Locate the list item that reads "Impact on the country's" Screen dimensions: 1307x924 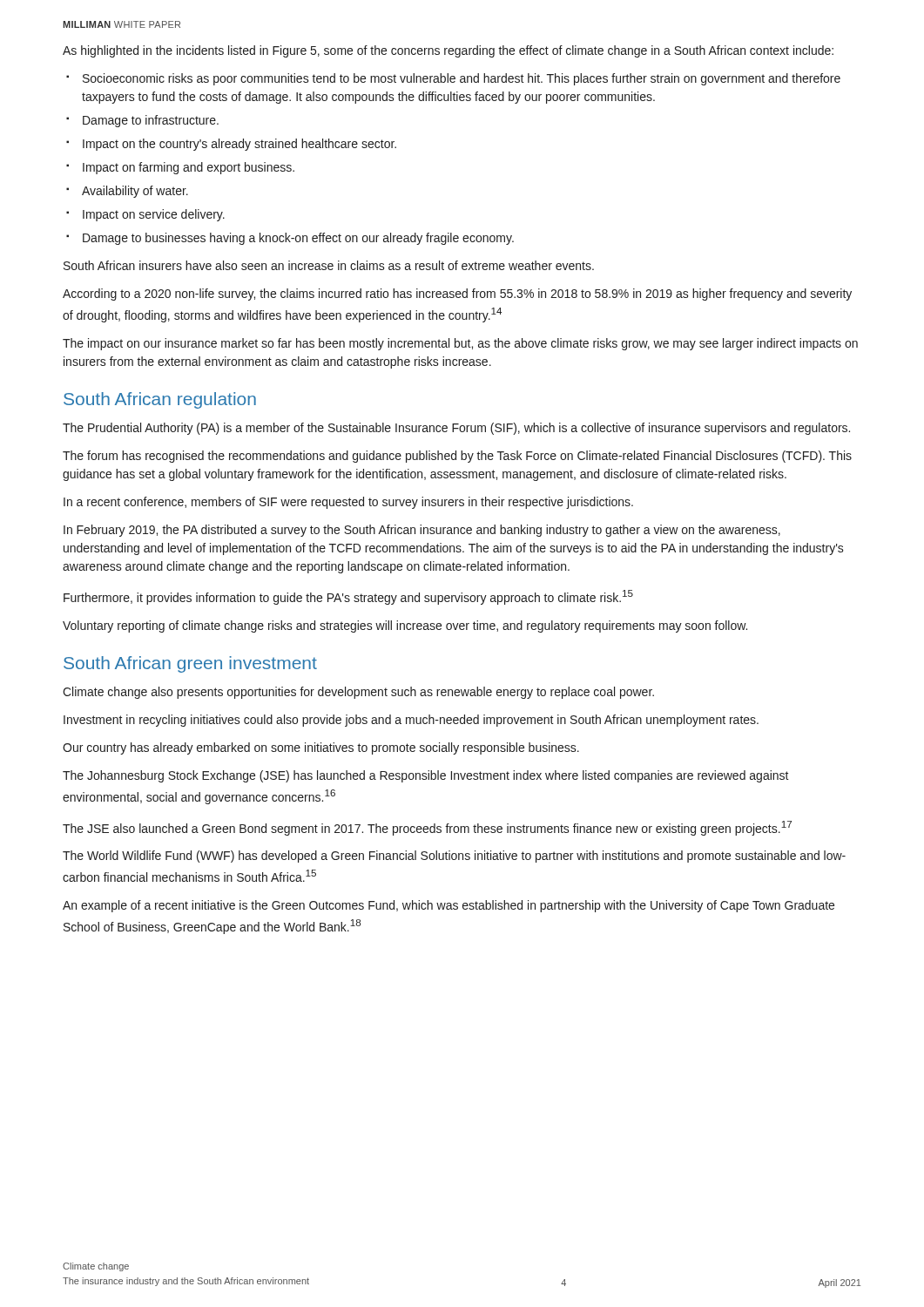click(240, 144)
